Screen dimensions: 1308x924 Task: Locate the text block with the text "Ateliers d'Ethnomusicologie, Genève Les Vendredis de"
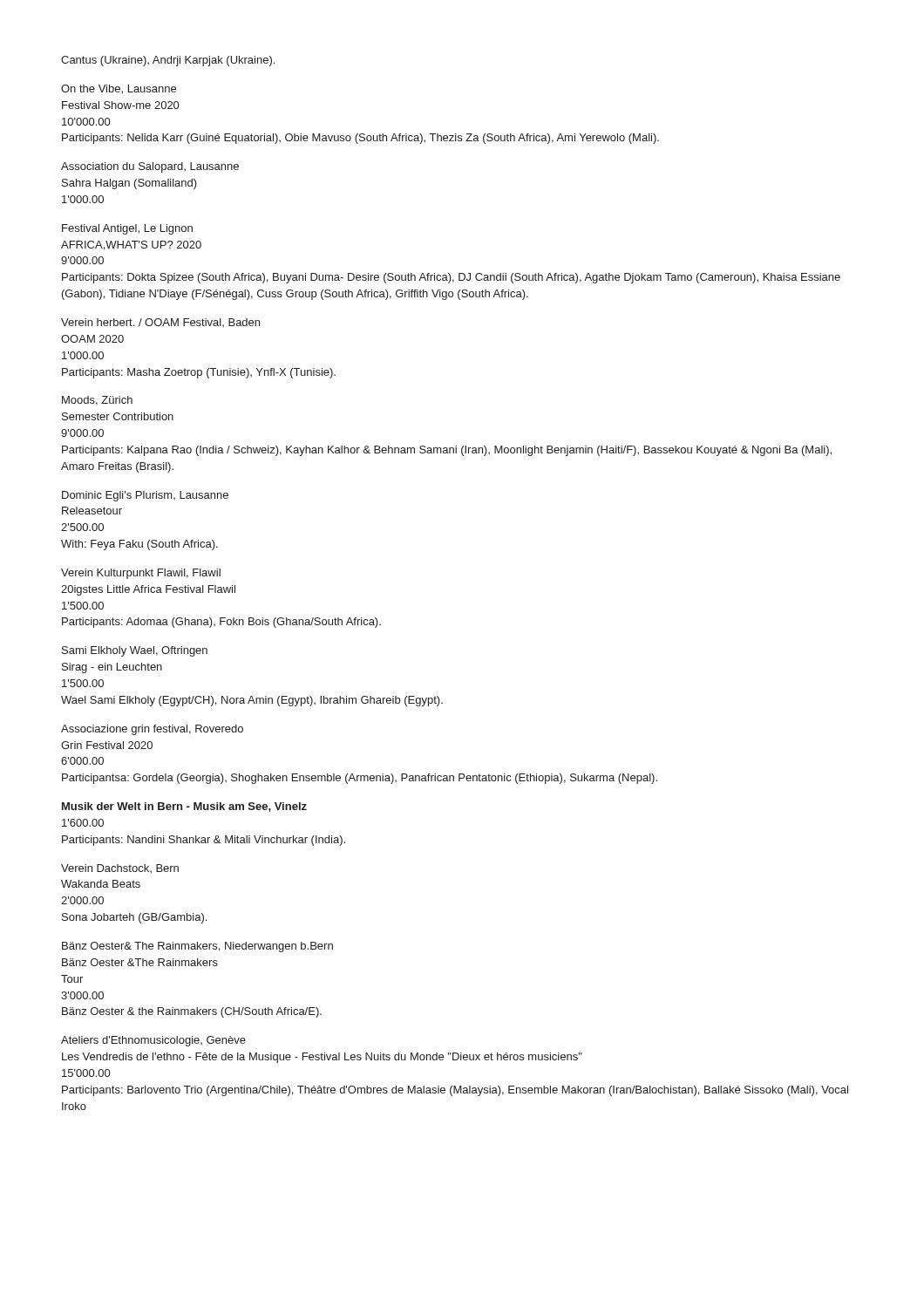pyautogui.click(x=462, y=1074)
